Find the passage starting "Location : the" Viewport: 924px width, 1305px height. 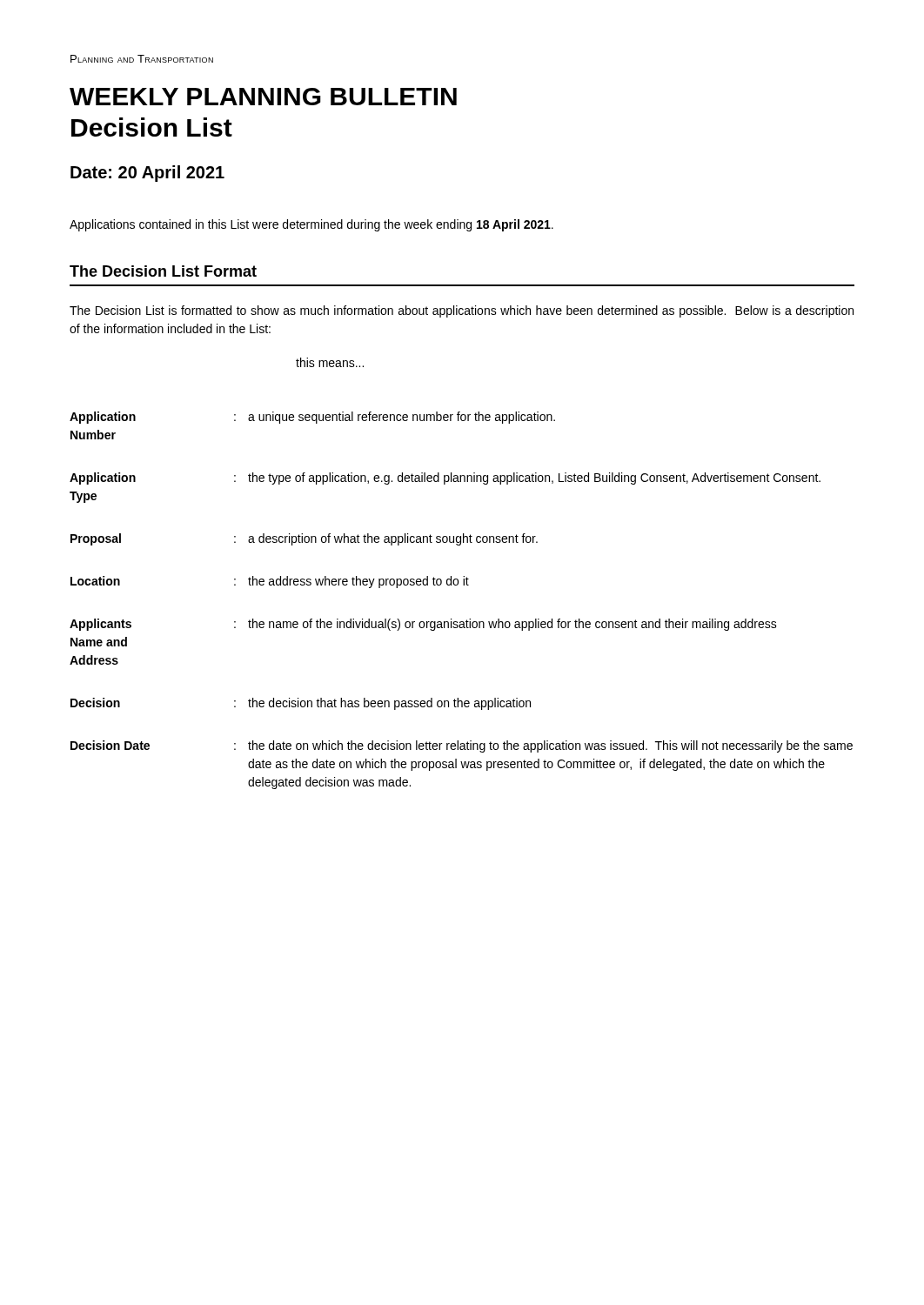click(x=462, y=582)
